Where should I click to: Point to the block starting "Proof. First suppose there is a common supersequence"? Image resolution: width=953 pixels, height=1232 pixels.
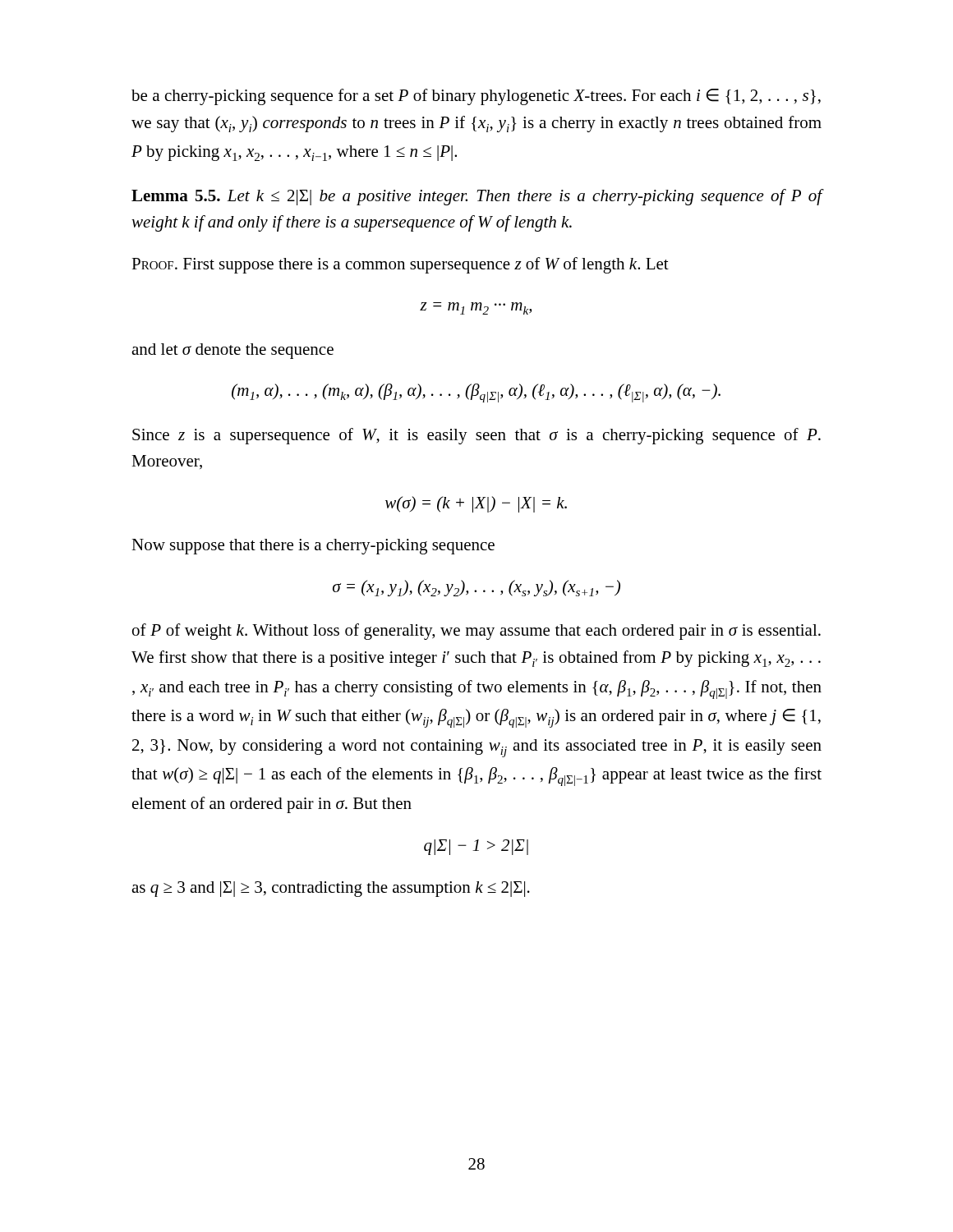click(476, 264)
